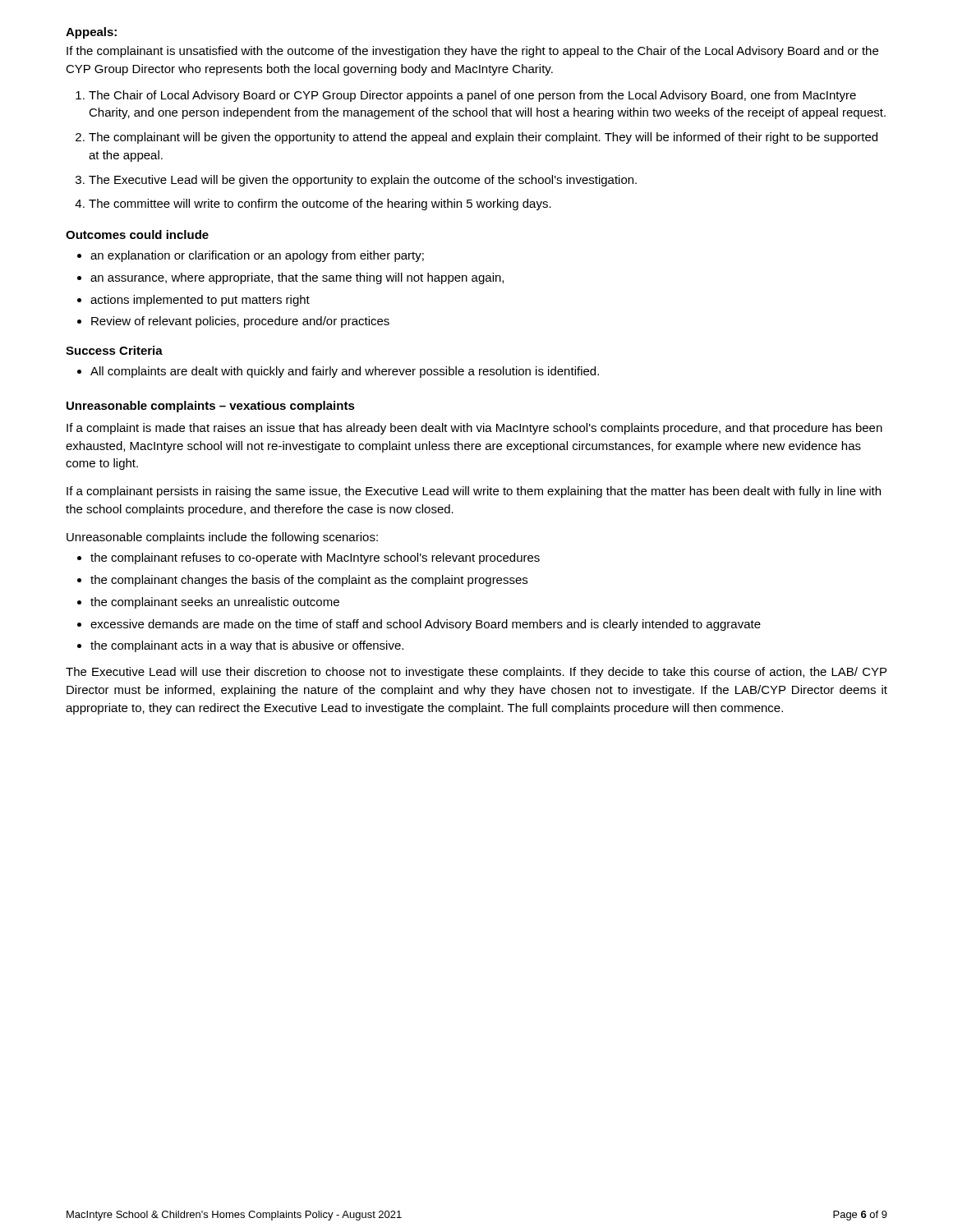Point to the text block starting "the complainant refuses"
This screenshot has width=953, height=1232.
308,559
